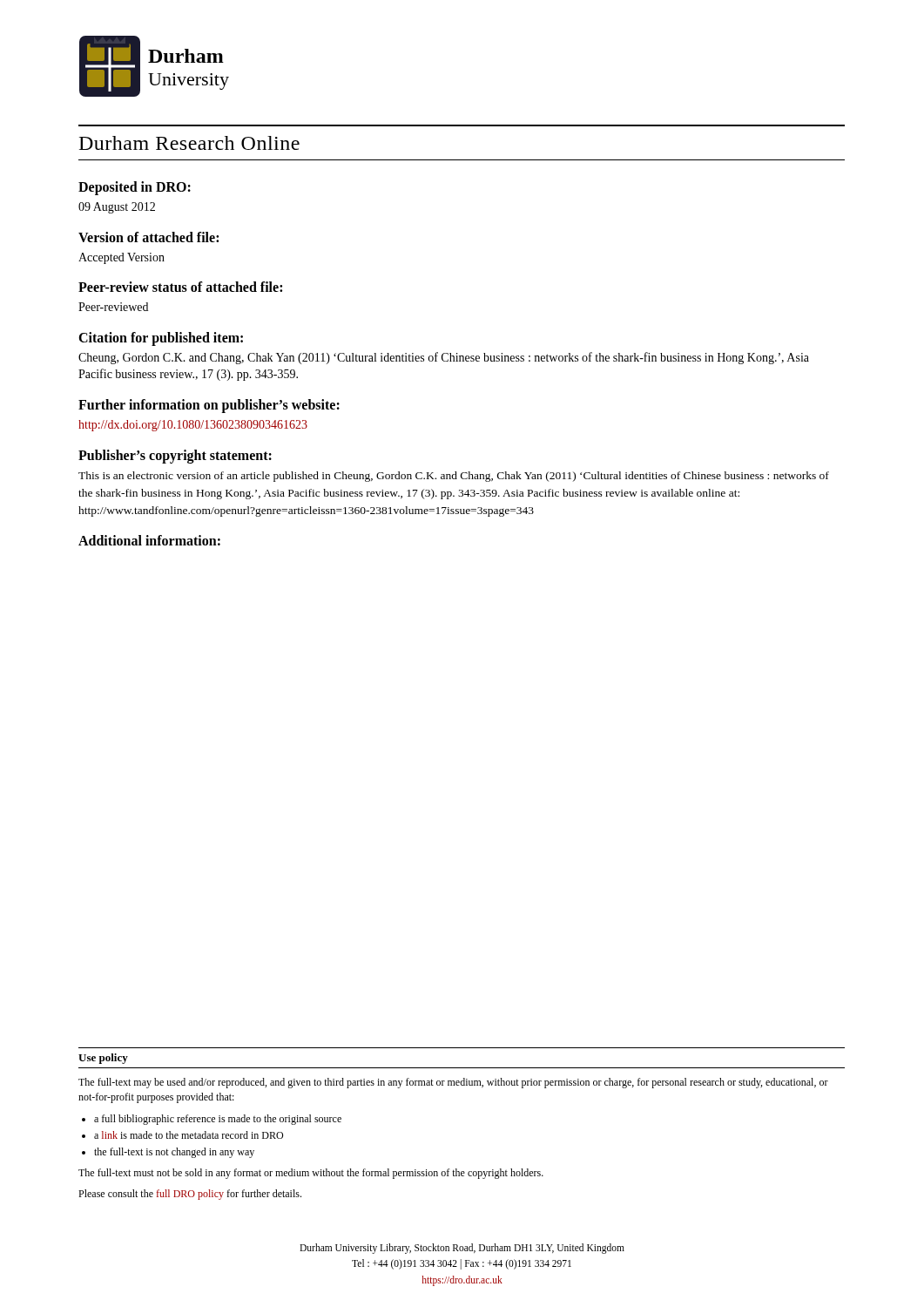Viewport: 924px width, 1307px height.
Task: Select the text starting "This is an electronic"
Action: coord(454,493)
